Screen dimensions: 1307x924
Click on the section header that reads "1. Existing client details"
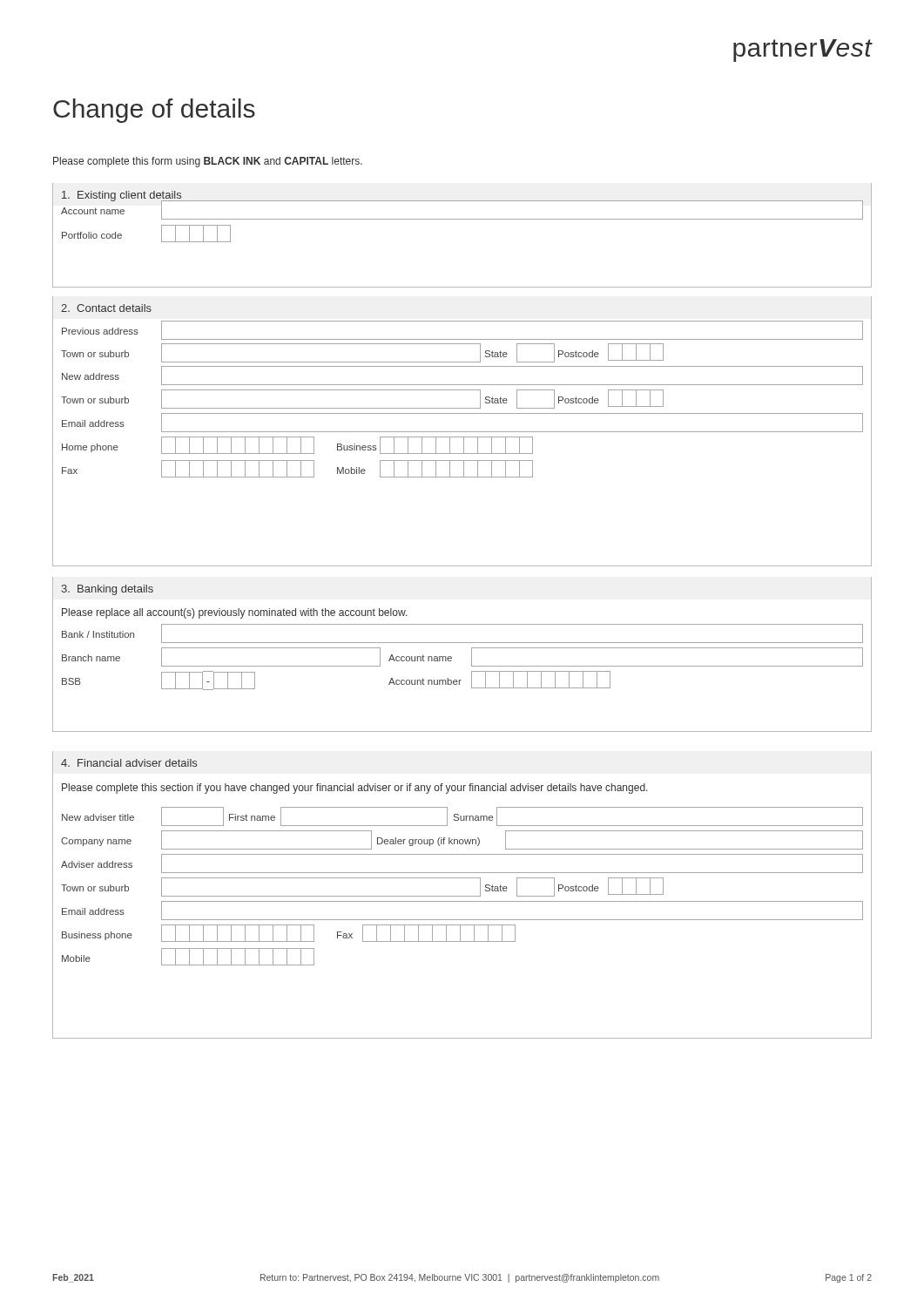pyautogui.click(x=121, y=194)
